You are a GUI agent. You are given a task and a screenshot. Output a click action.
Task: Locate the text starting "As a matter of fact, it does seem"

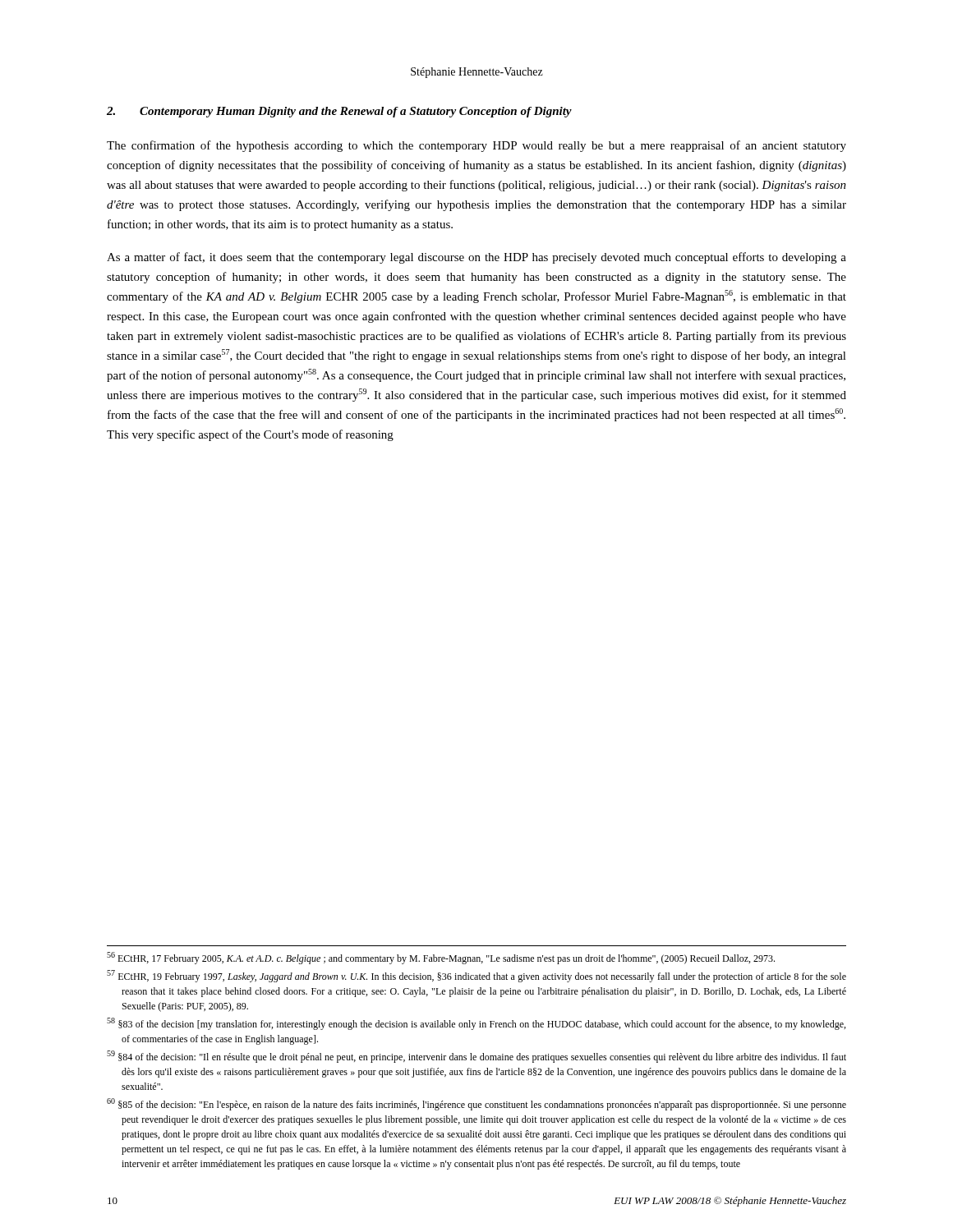pos(476,345)
